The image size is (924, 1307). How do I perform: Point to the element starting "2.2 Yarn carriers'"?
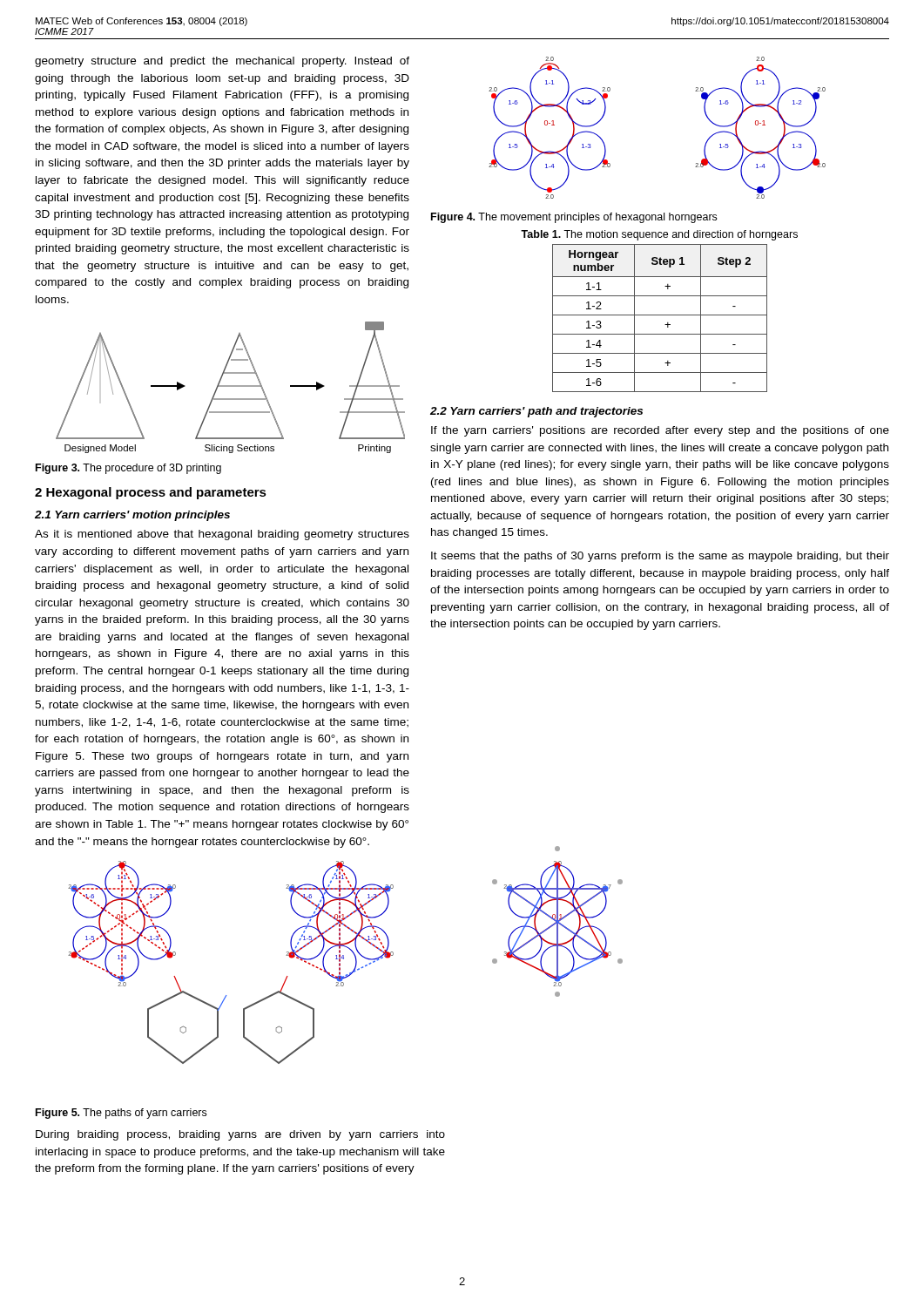click(537, 411)
